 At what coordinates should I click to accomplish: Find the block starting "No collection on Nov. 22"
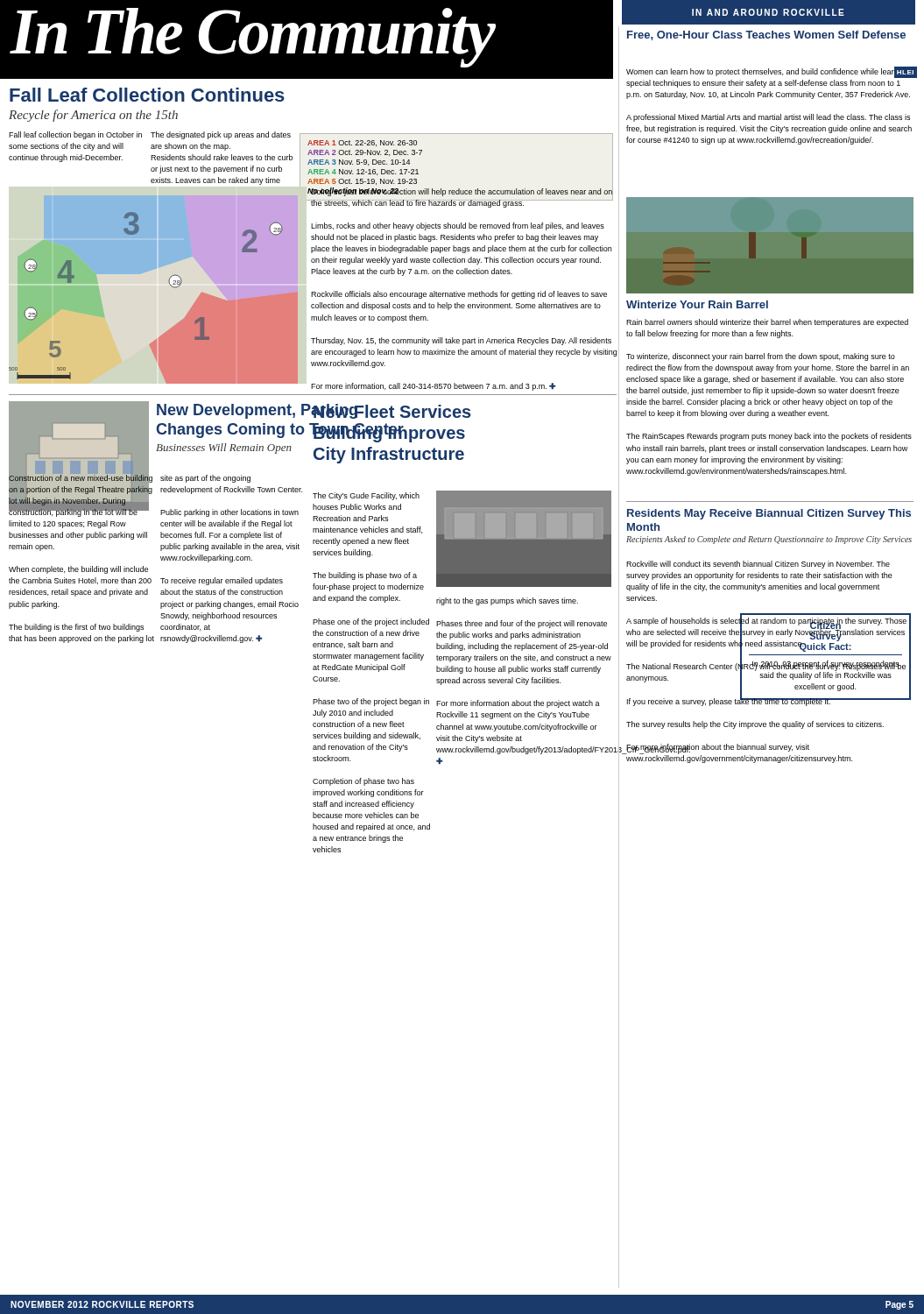click(x=353, y=191)
